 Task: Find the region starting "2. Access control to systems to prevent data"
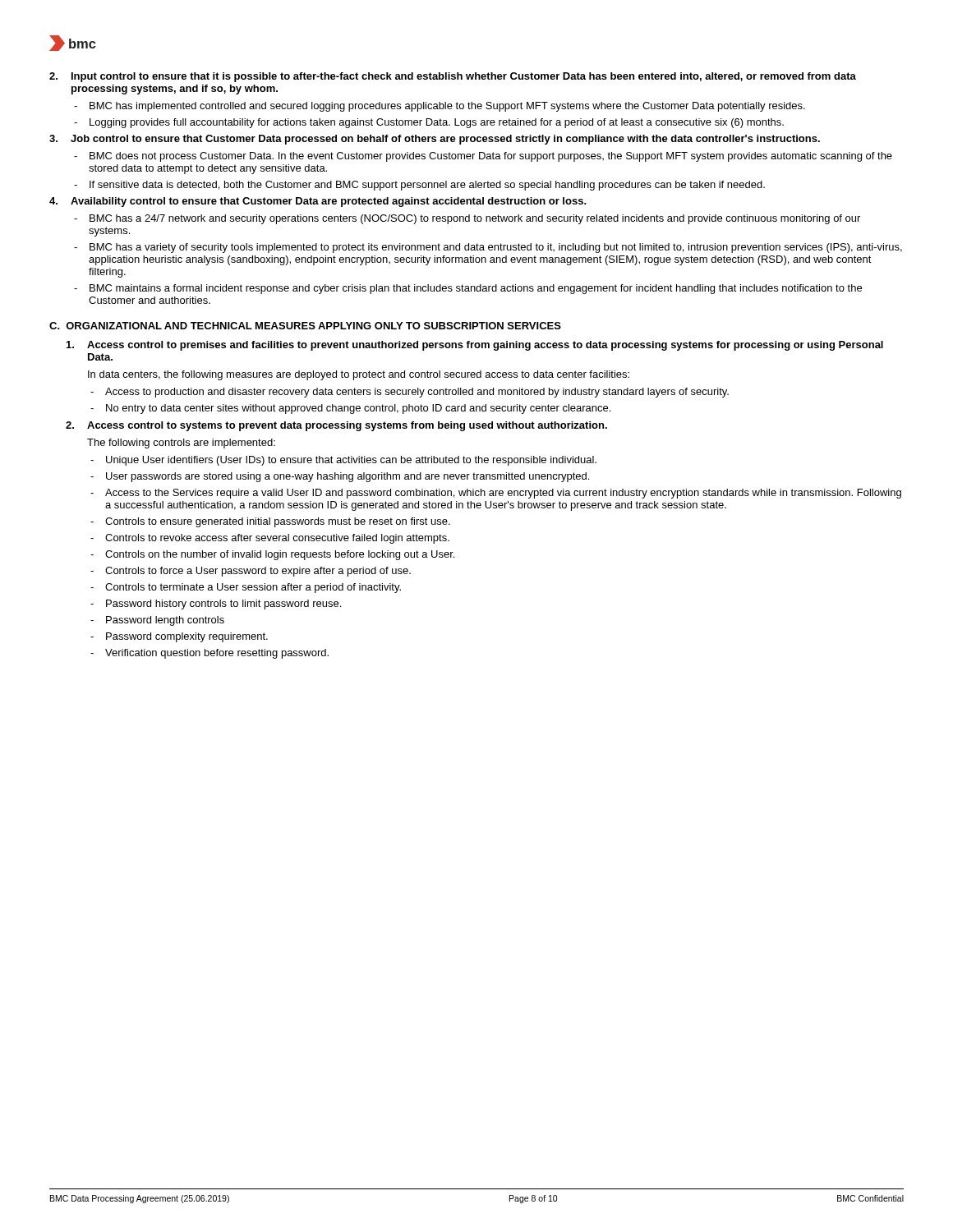click(x=485, y=425)
